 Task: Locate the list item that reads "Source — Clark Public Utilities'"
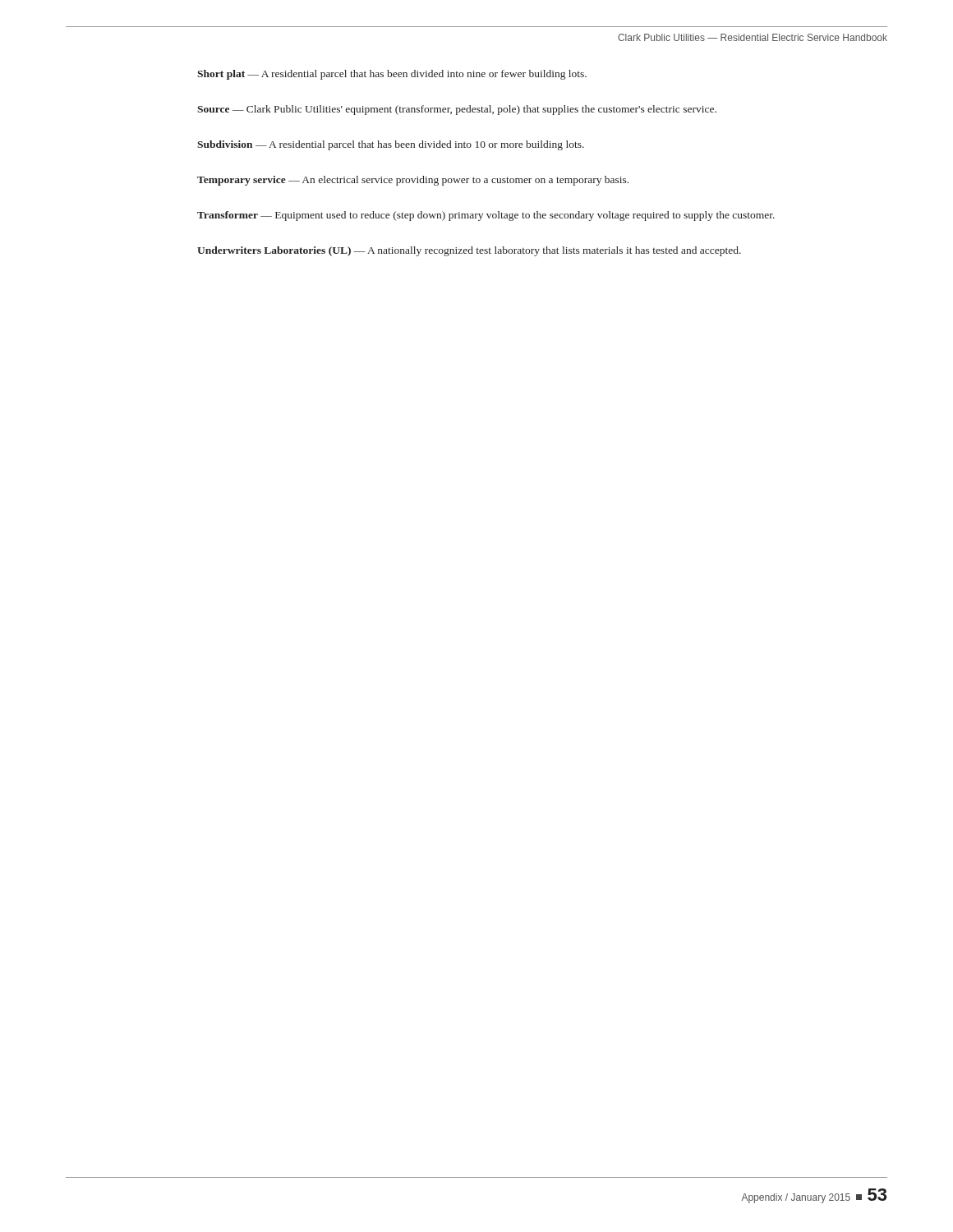click(457, 109)
